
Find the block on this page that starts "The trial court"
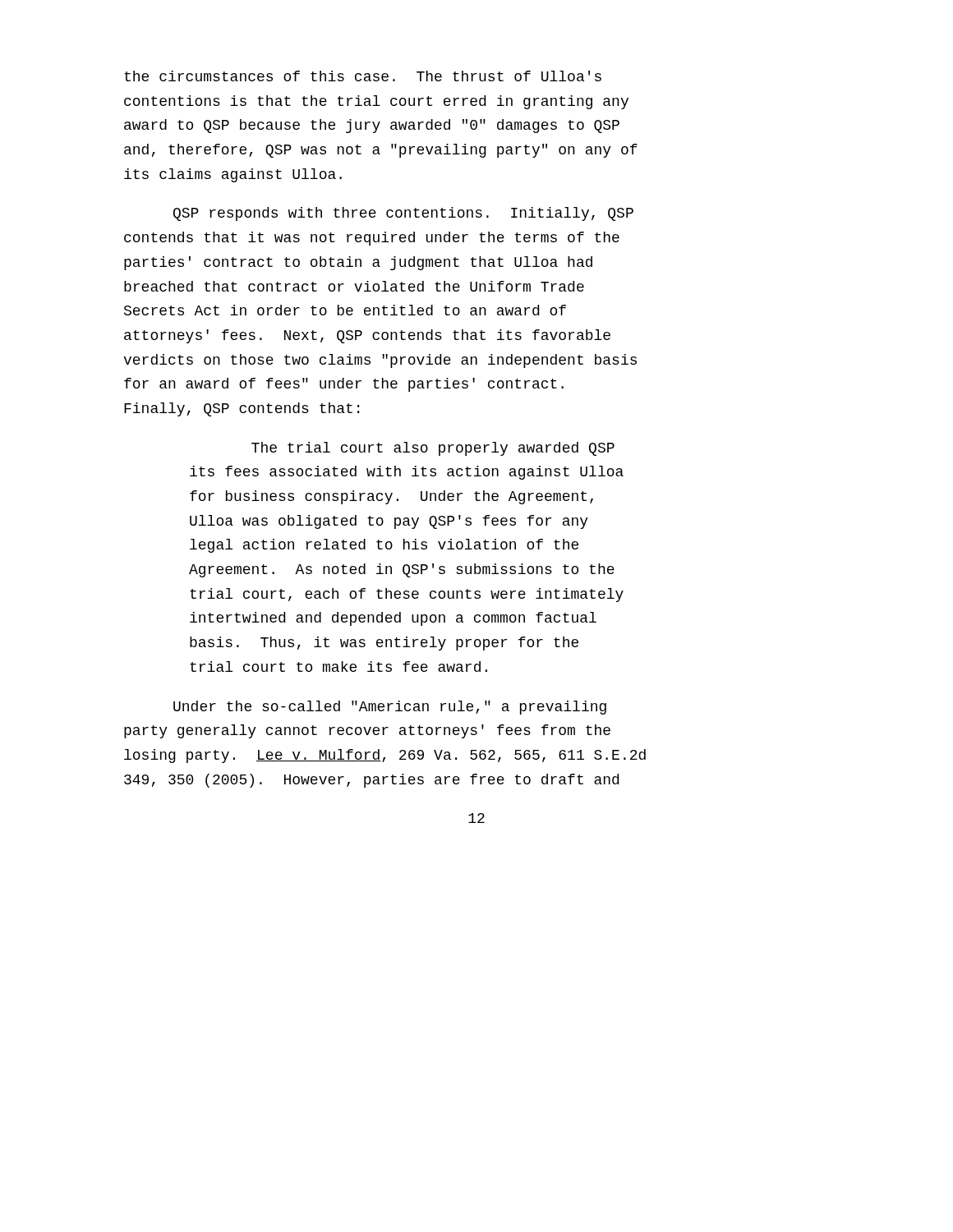point(493,559)
